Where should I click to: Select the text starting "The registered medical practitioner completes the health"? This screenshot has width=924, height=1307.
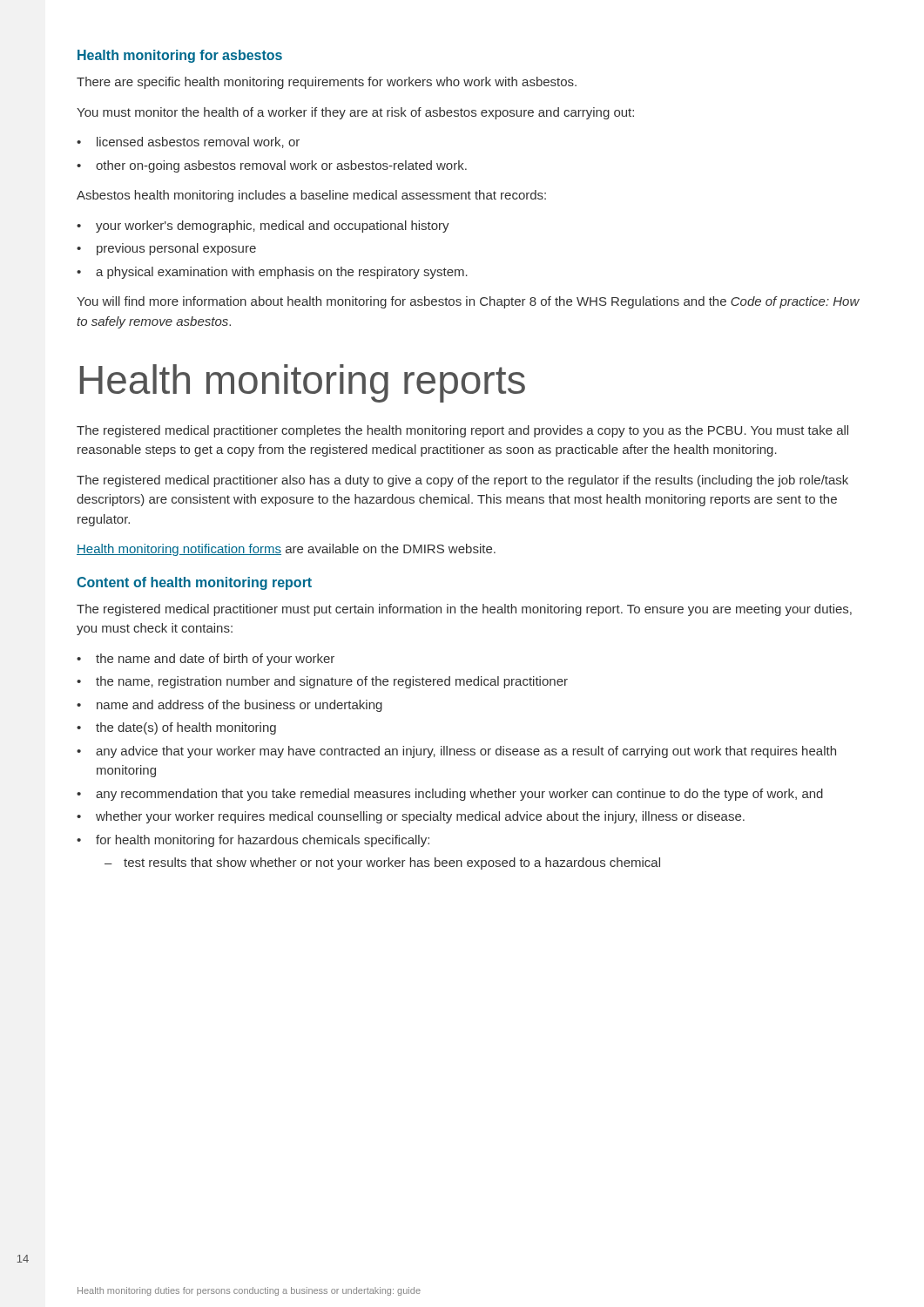(x=463, y=440)
